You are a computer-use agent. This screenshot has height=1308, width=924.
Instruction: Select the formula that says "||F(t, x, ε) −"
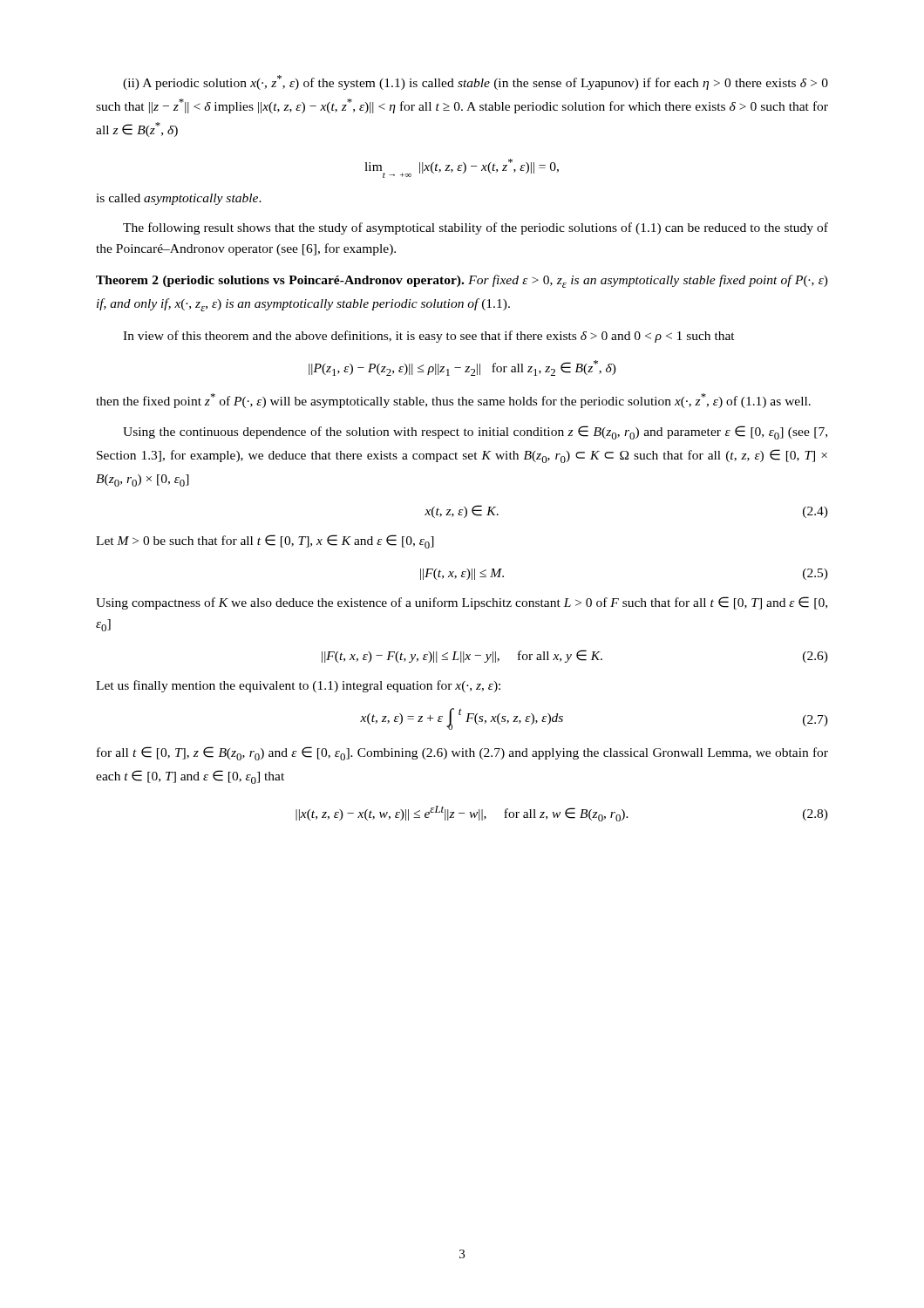pos(574,656)
